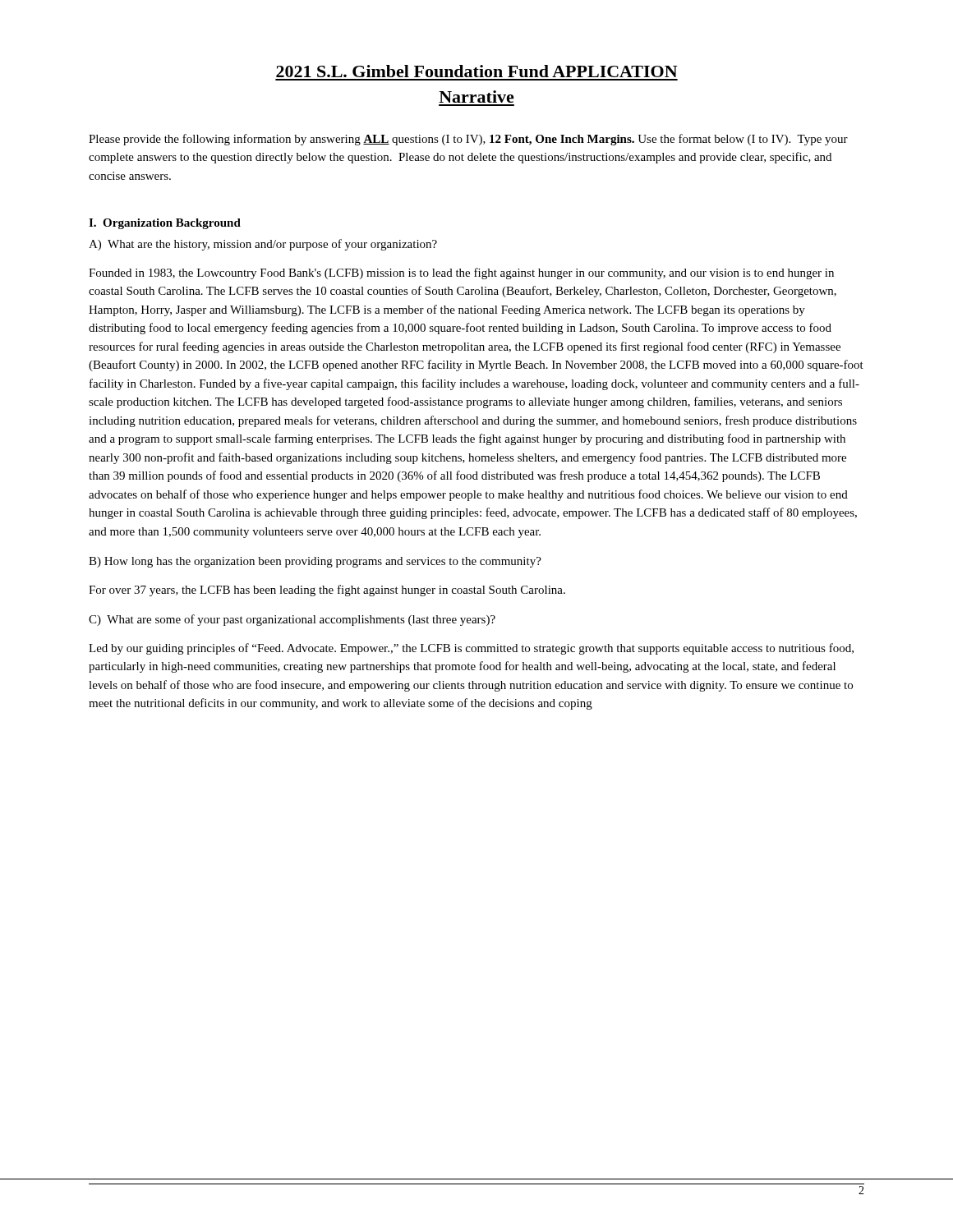The image size is (953, 1232).
Task: Locate the text block with the text "B) How long has the organization been providing"
Action: click(476, 575)
